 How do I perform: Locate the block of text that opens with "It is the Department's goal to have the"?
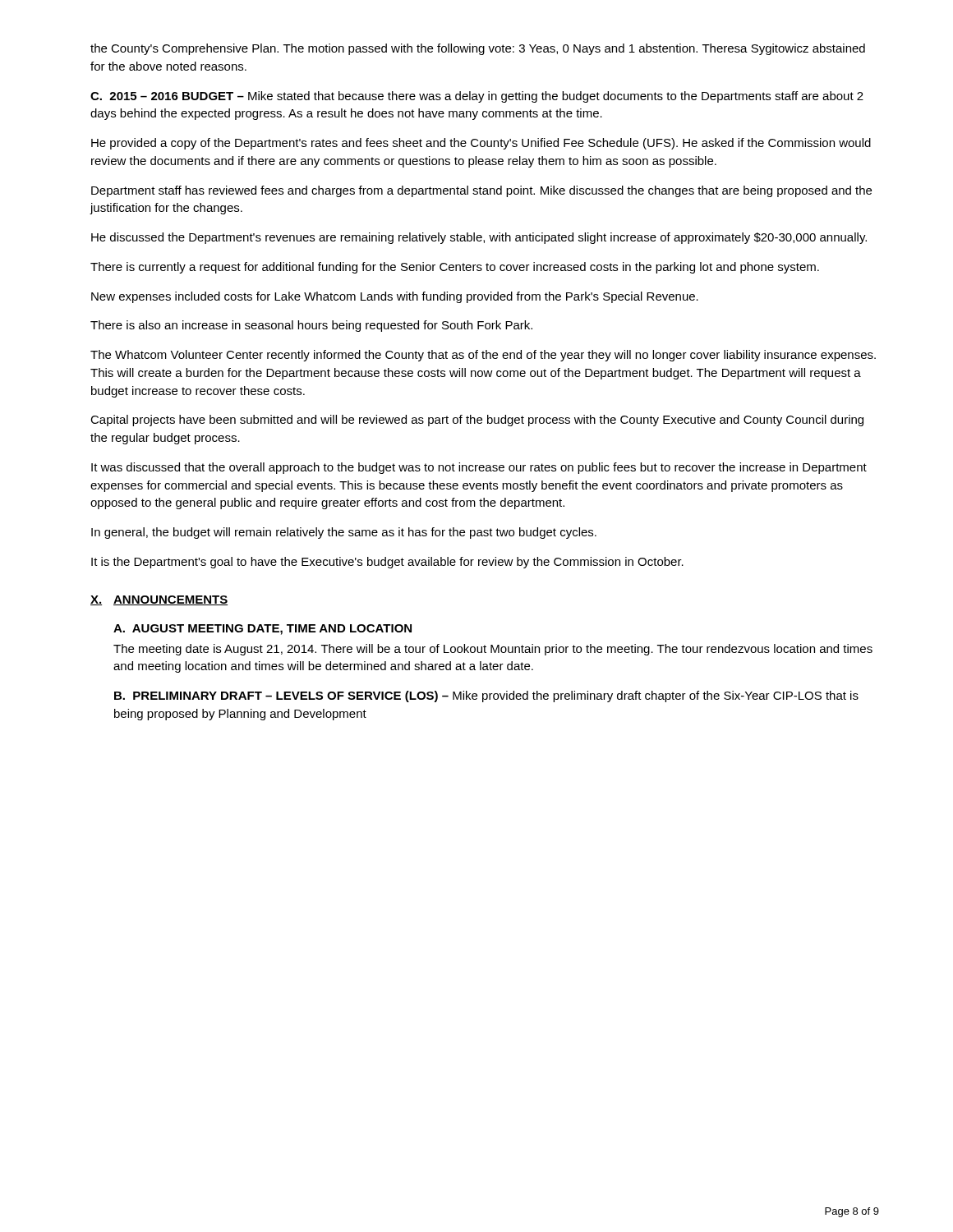[387, 561]
